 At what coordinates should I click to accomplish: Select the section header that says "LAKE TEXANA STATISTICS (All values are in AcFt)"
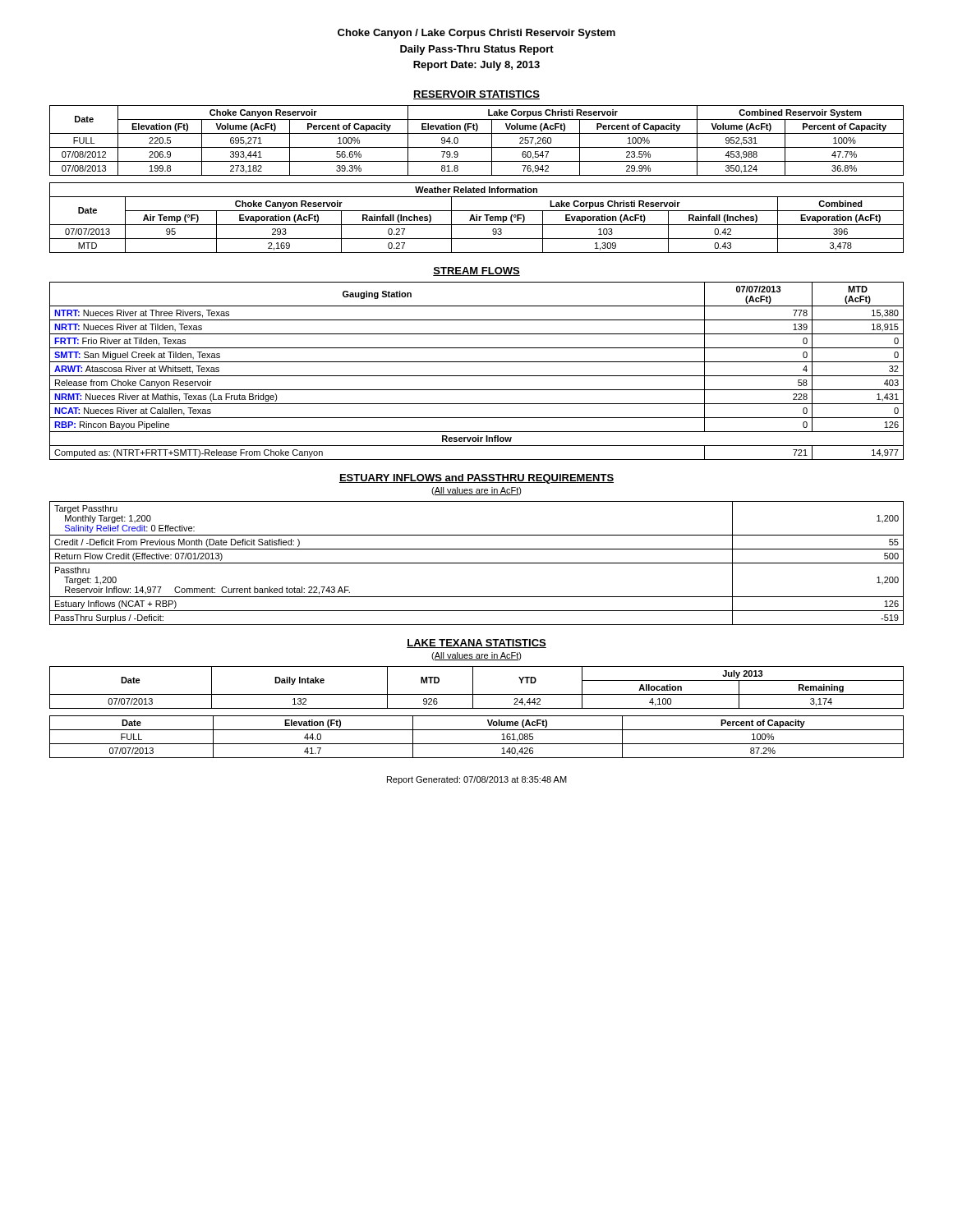point(476,648)
